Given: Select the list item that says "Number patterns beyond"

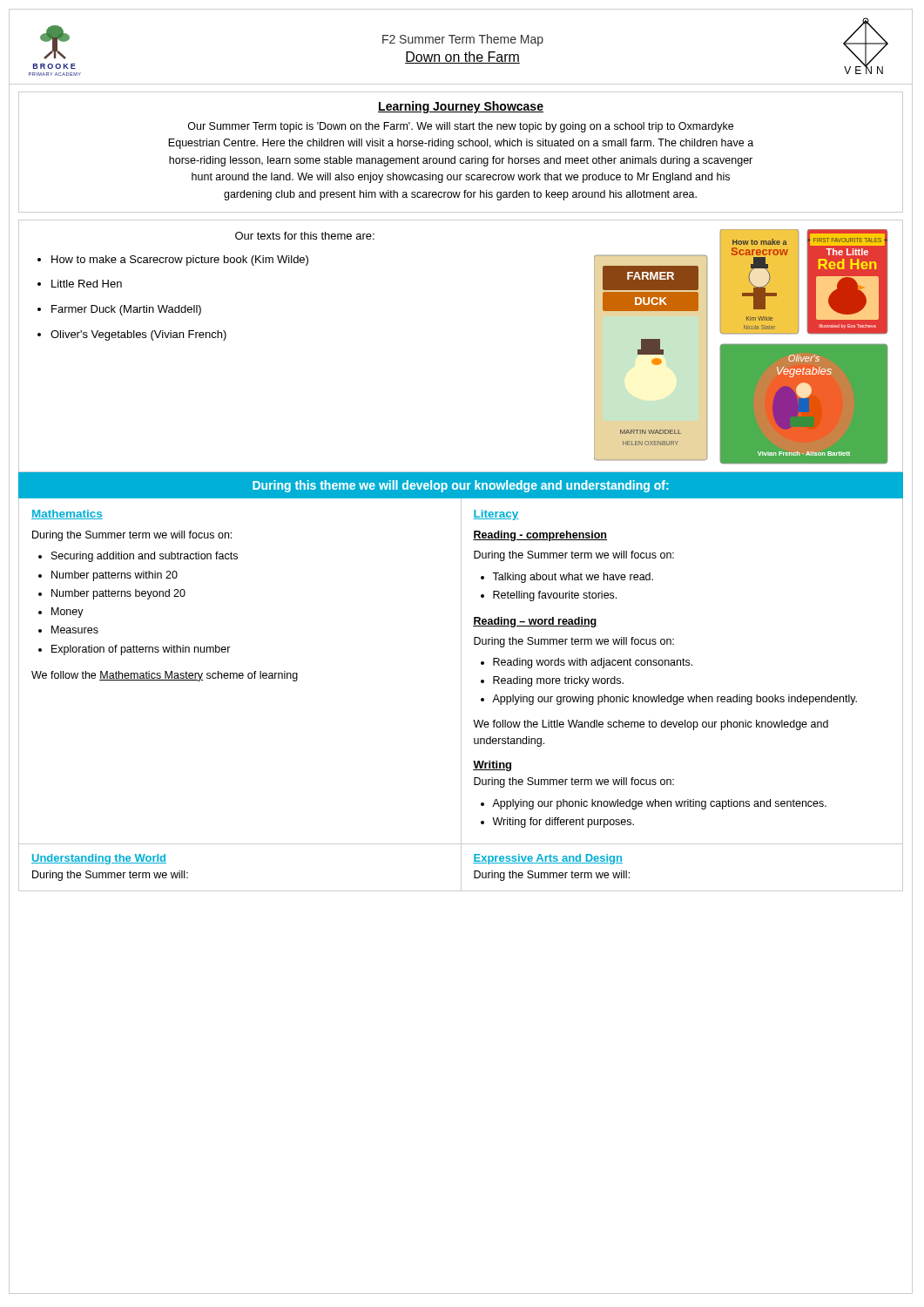Looking at the screenshot, I should click(x=118, y=593).
